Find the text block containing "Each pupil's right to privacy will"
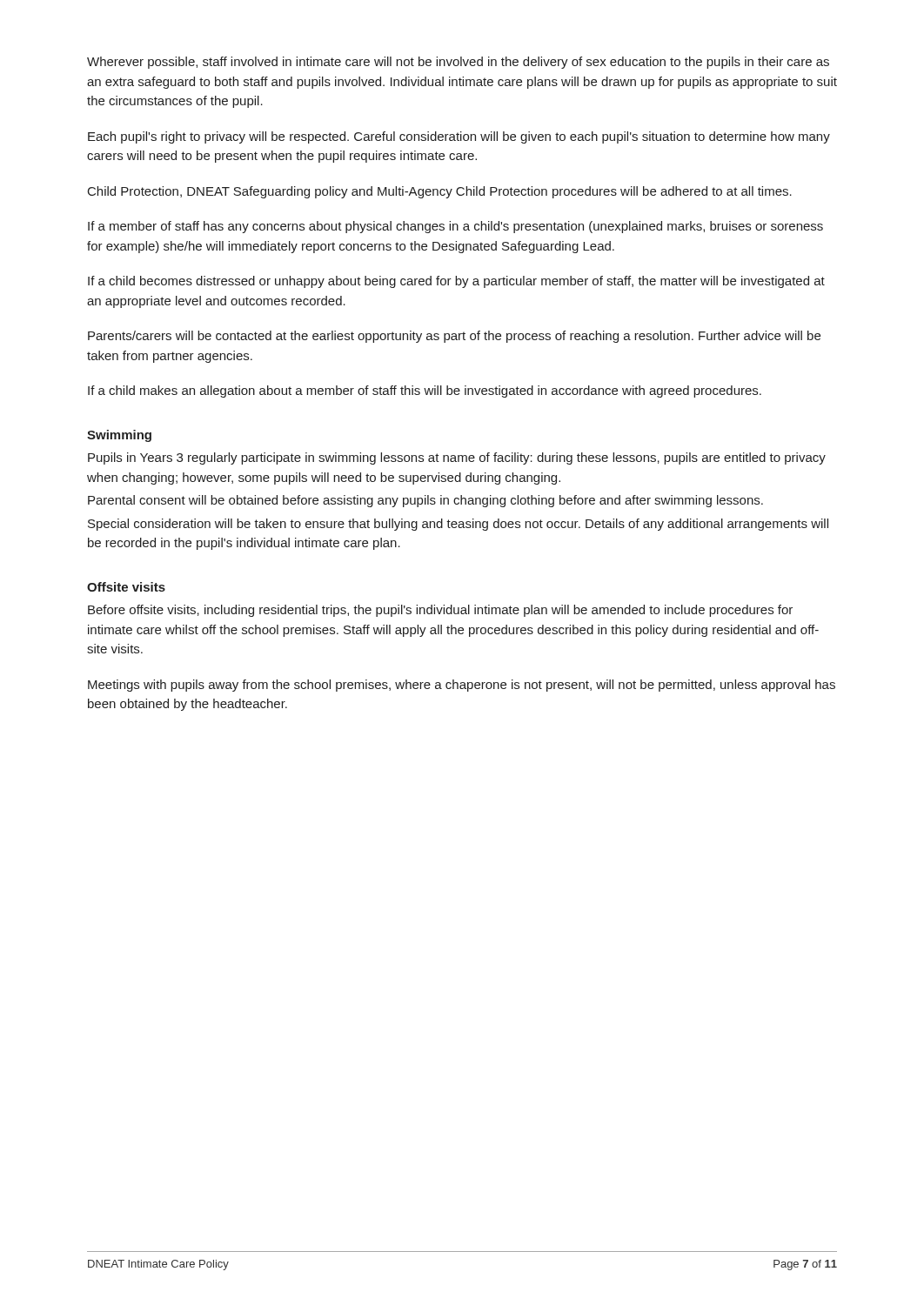924x1305 pixels. (458, 146)
